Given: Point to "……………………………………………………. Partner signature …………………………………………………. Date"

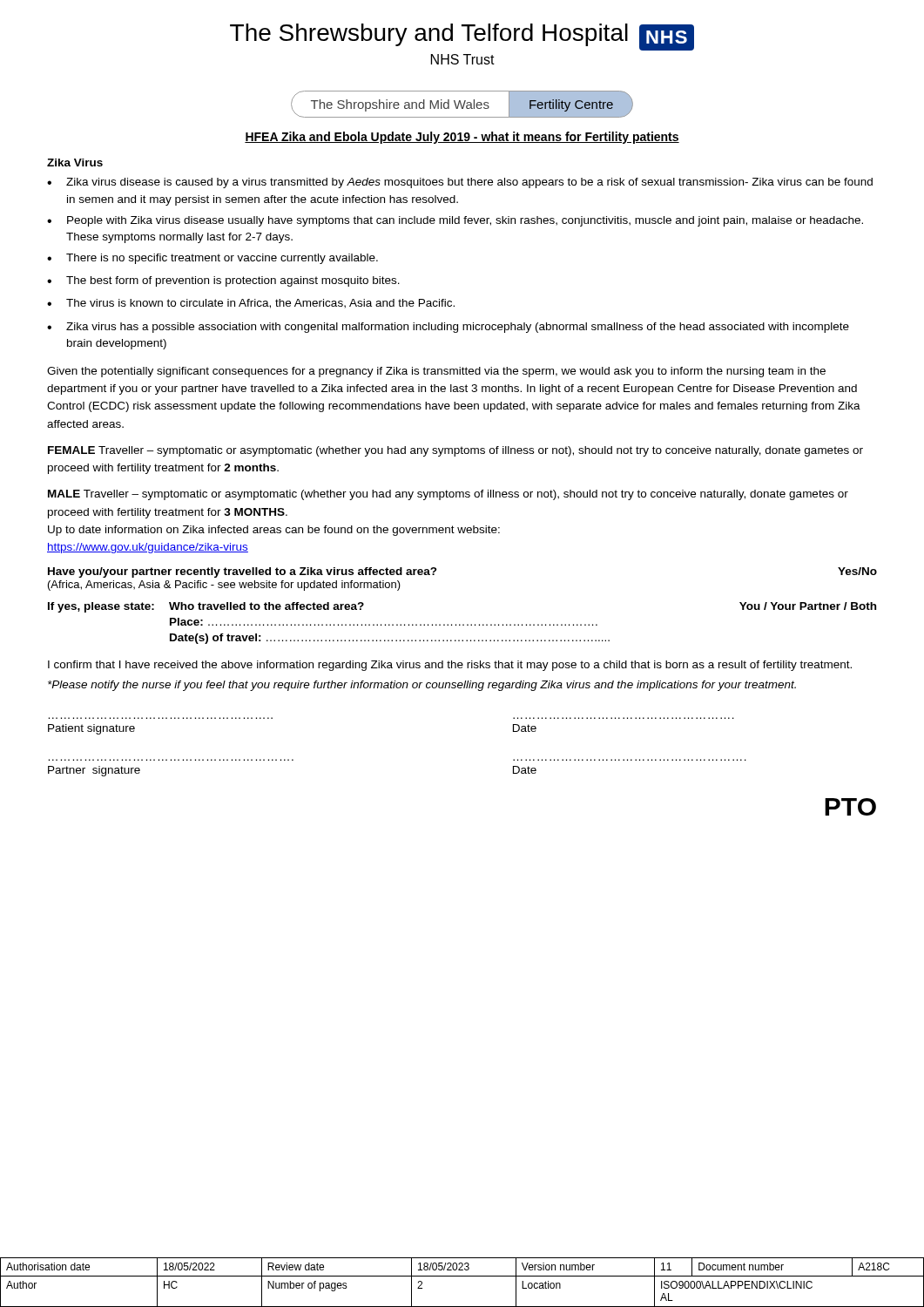Looking at the screenshot, I should (x=94, y=771).
